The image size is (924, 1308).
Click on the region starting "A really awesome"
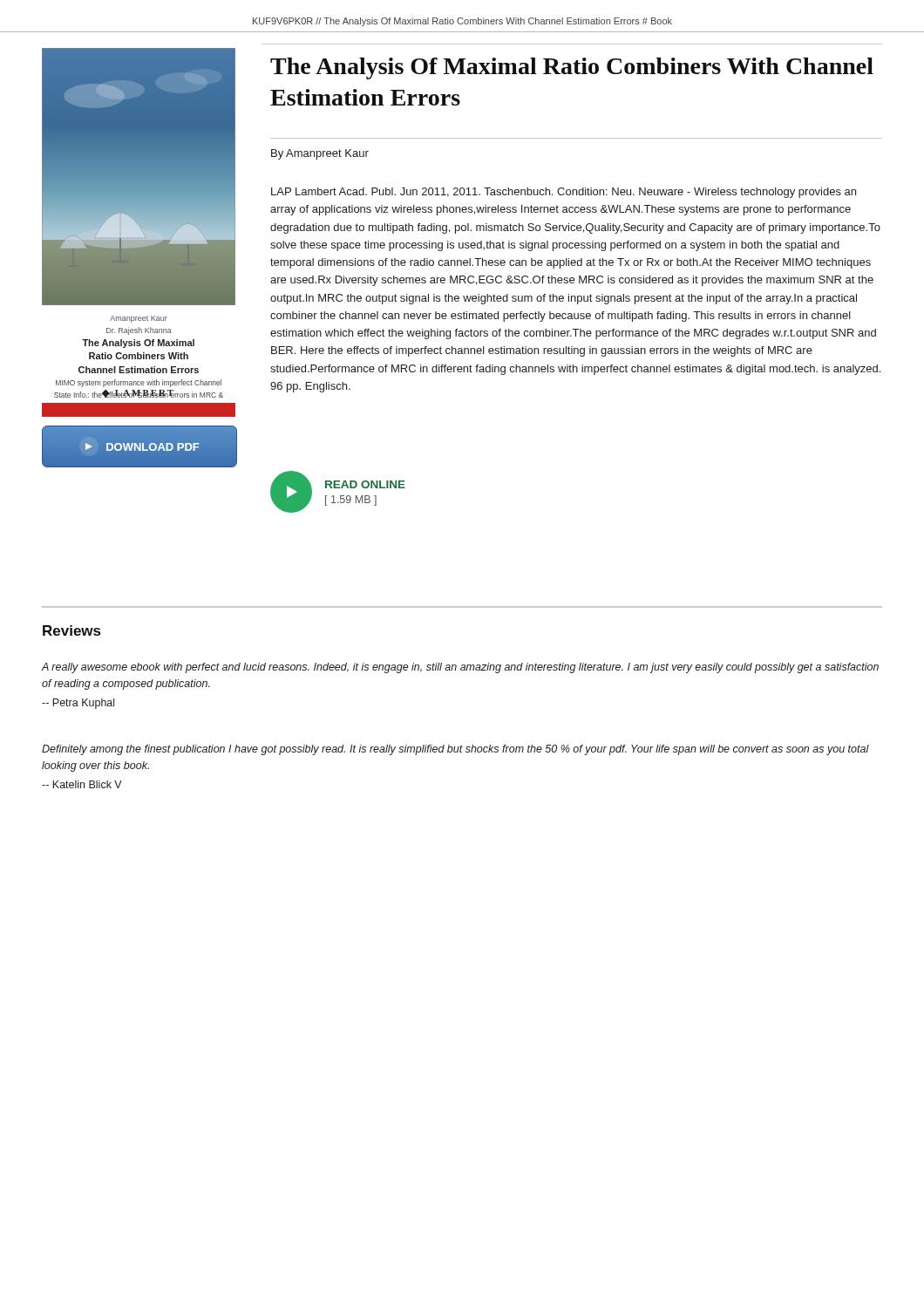pos(460,668)
